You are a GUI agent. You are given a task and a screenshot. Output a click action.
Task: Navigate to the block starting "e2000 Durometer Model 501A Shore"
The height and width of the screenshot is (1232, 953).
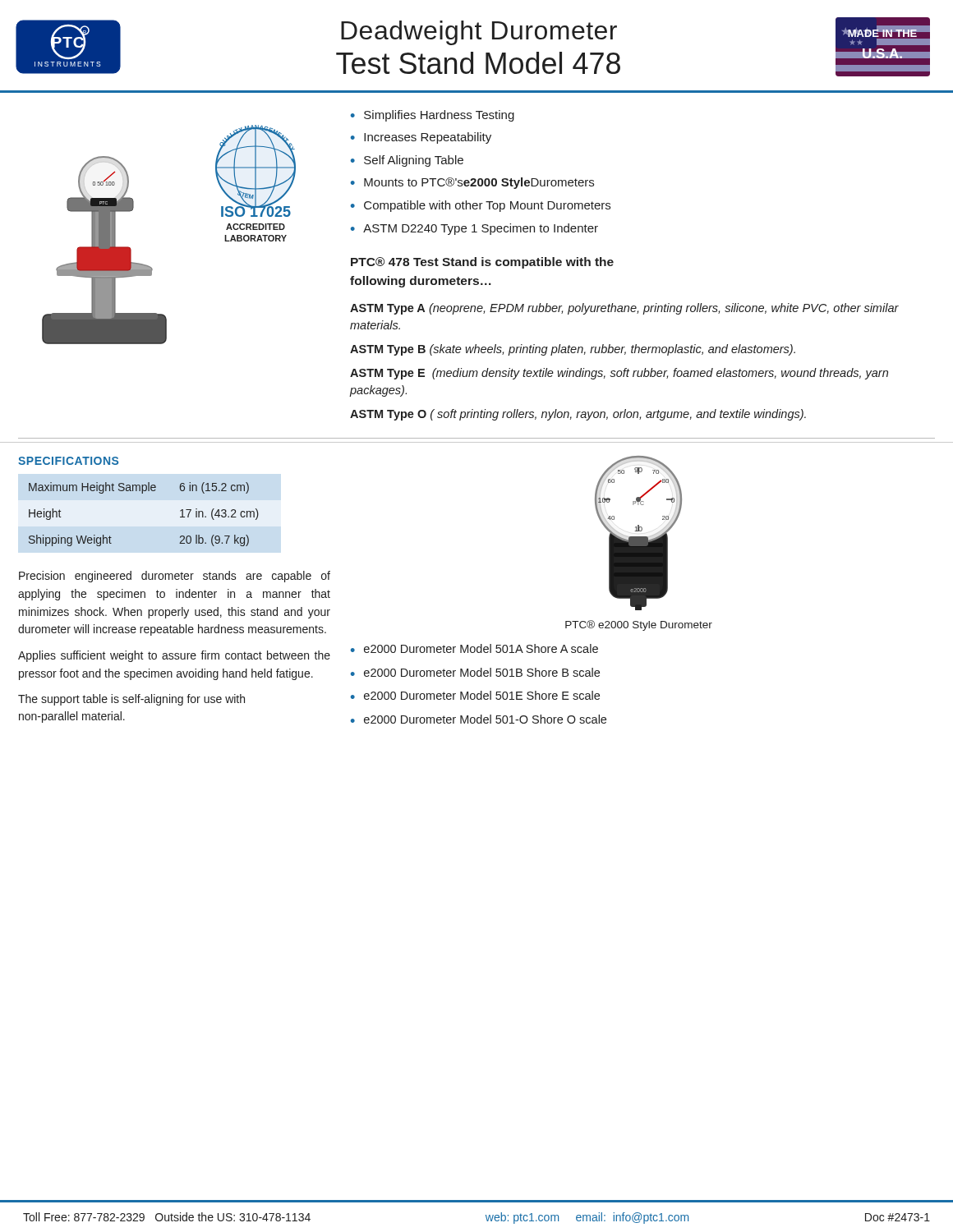[481, 649]
